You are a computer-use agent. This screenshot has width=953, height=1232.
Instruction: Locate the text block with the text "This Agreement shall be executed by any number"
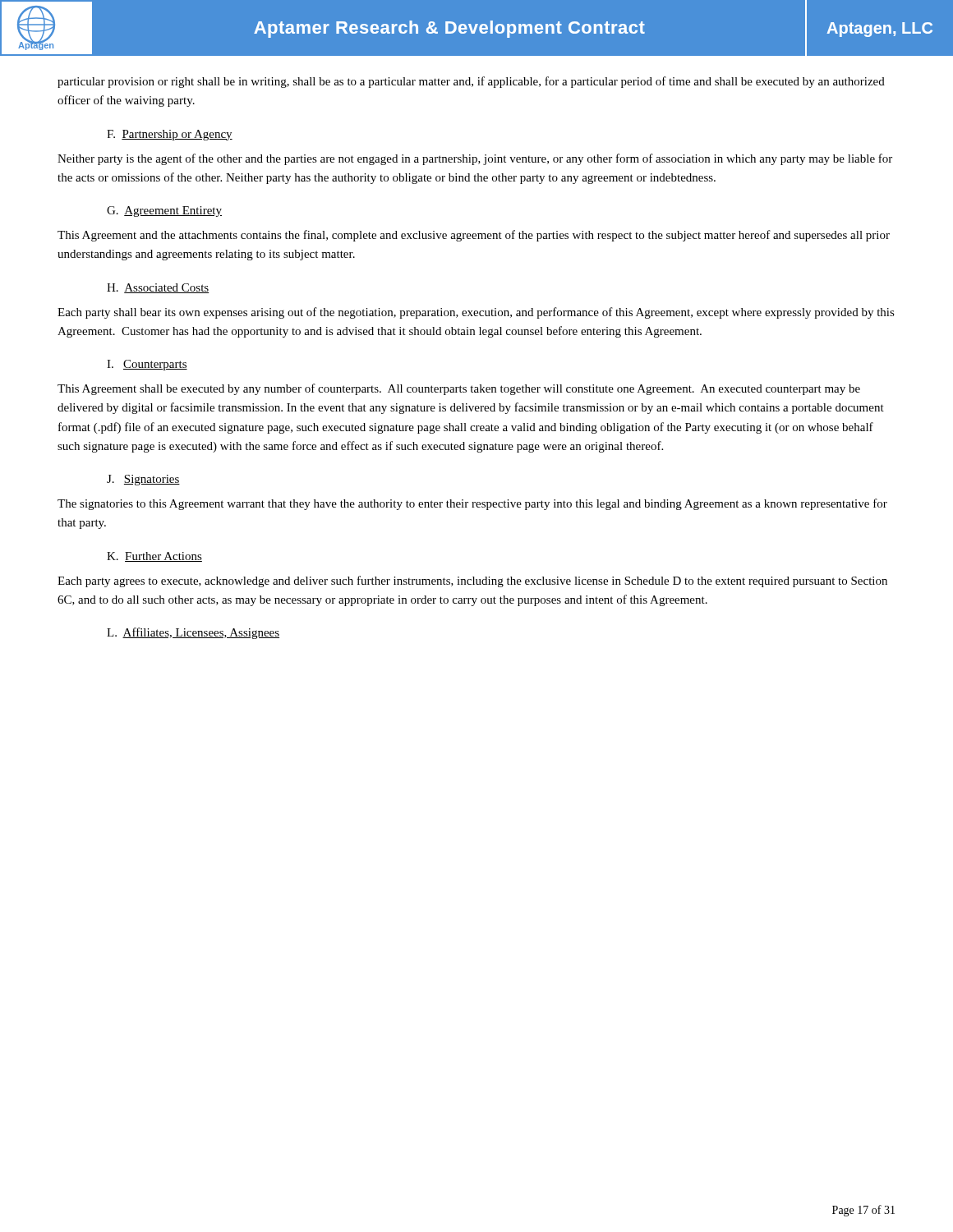[x=471, y=417]
